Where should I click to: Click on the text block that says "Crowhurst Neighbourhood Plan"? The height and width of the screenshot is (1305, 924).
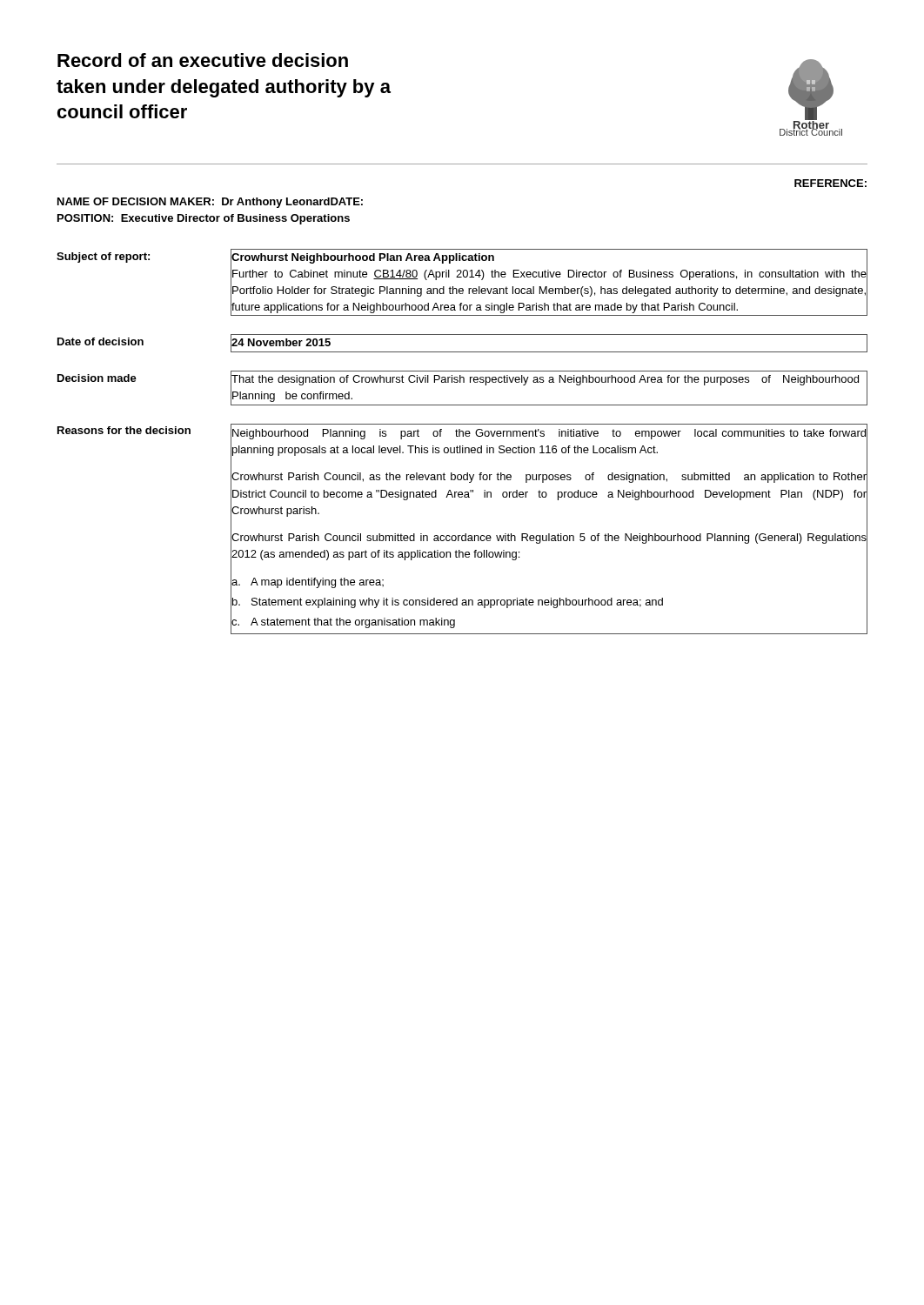tap(549, 282)
